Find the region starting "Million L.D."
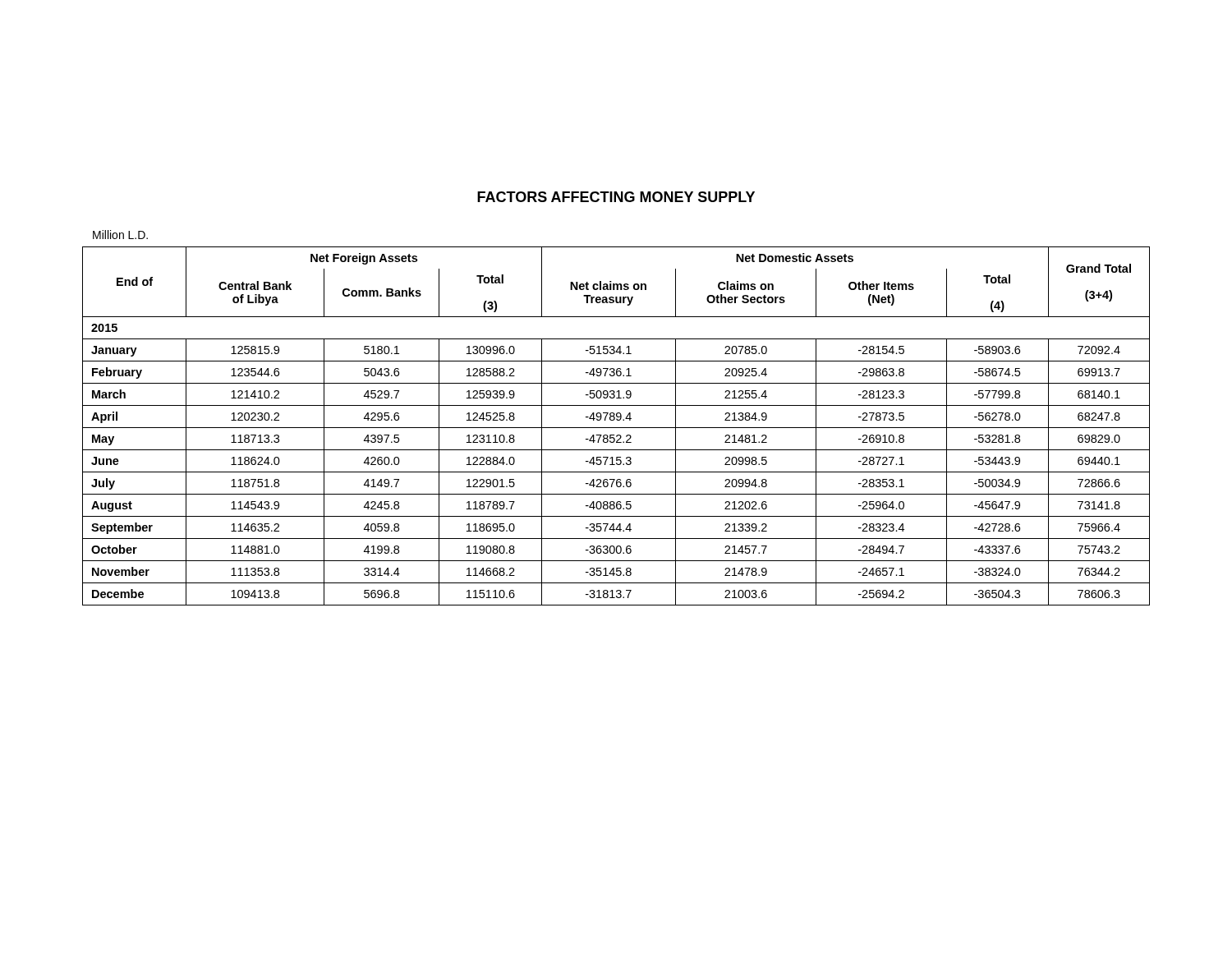 pos(120,235)
